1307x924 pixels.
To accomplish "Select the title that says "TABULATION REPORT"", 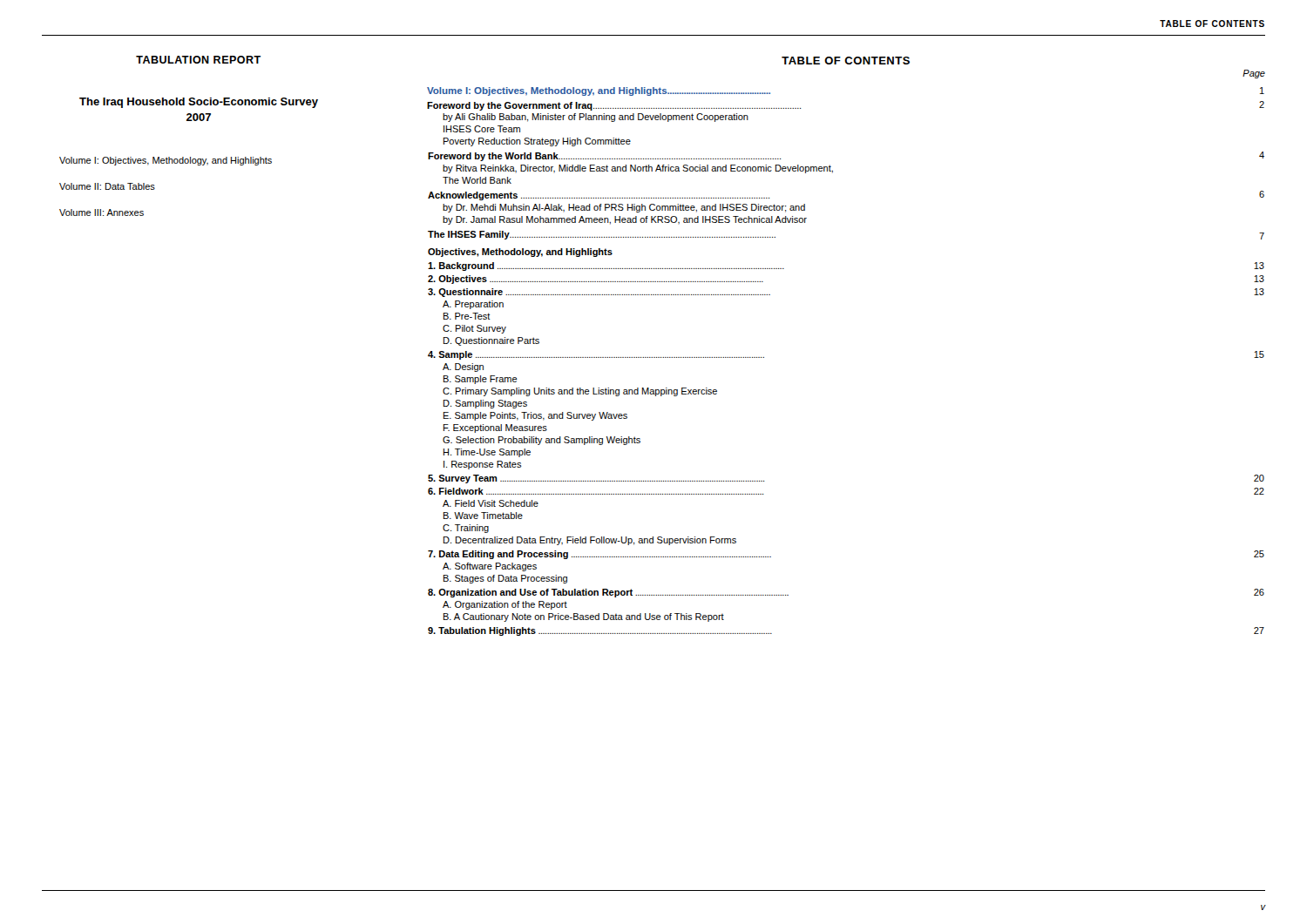I will pos(199,60).
